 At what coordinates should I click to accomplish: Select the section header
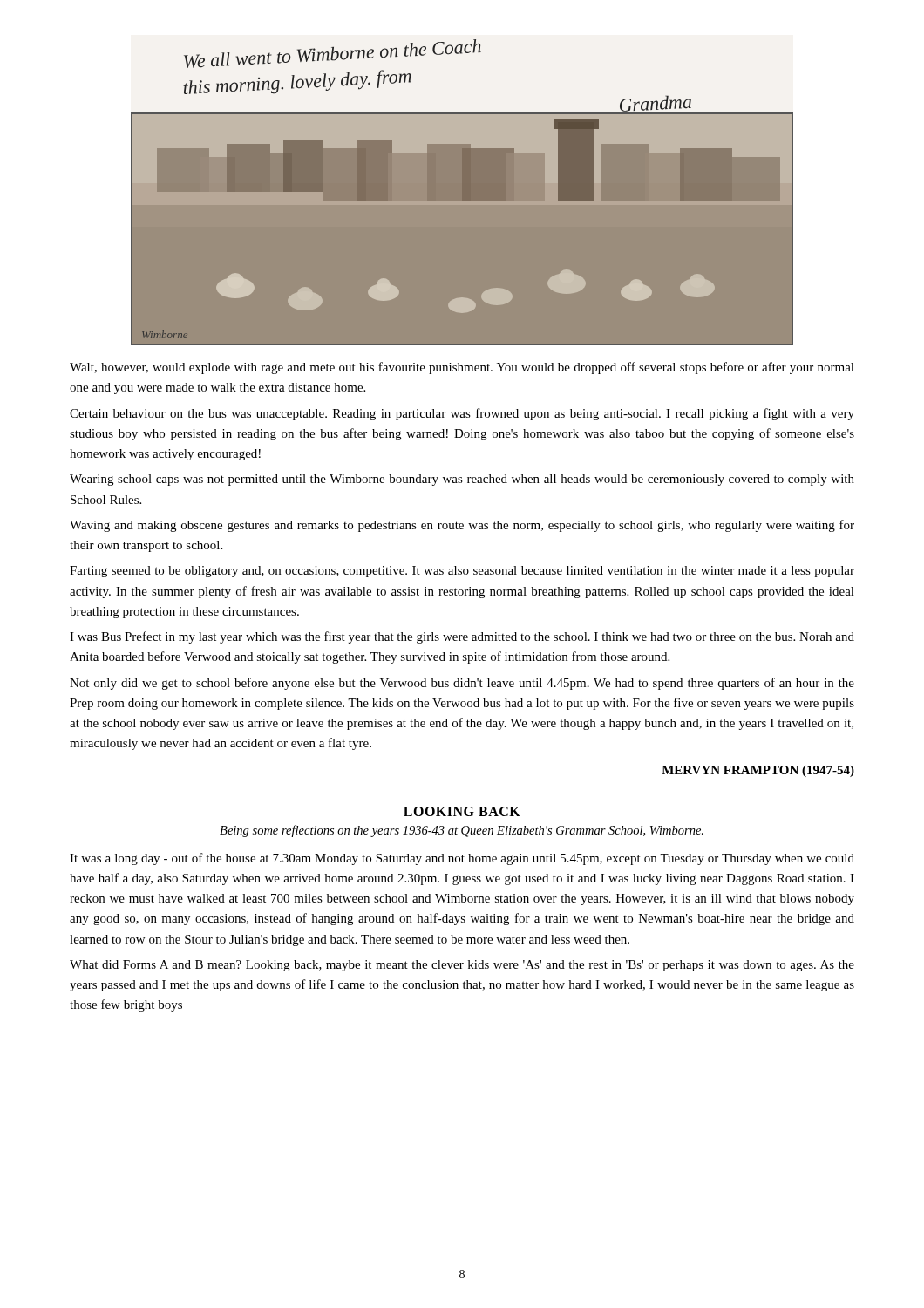tap(462, 811)
